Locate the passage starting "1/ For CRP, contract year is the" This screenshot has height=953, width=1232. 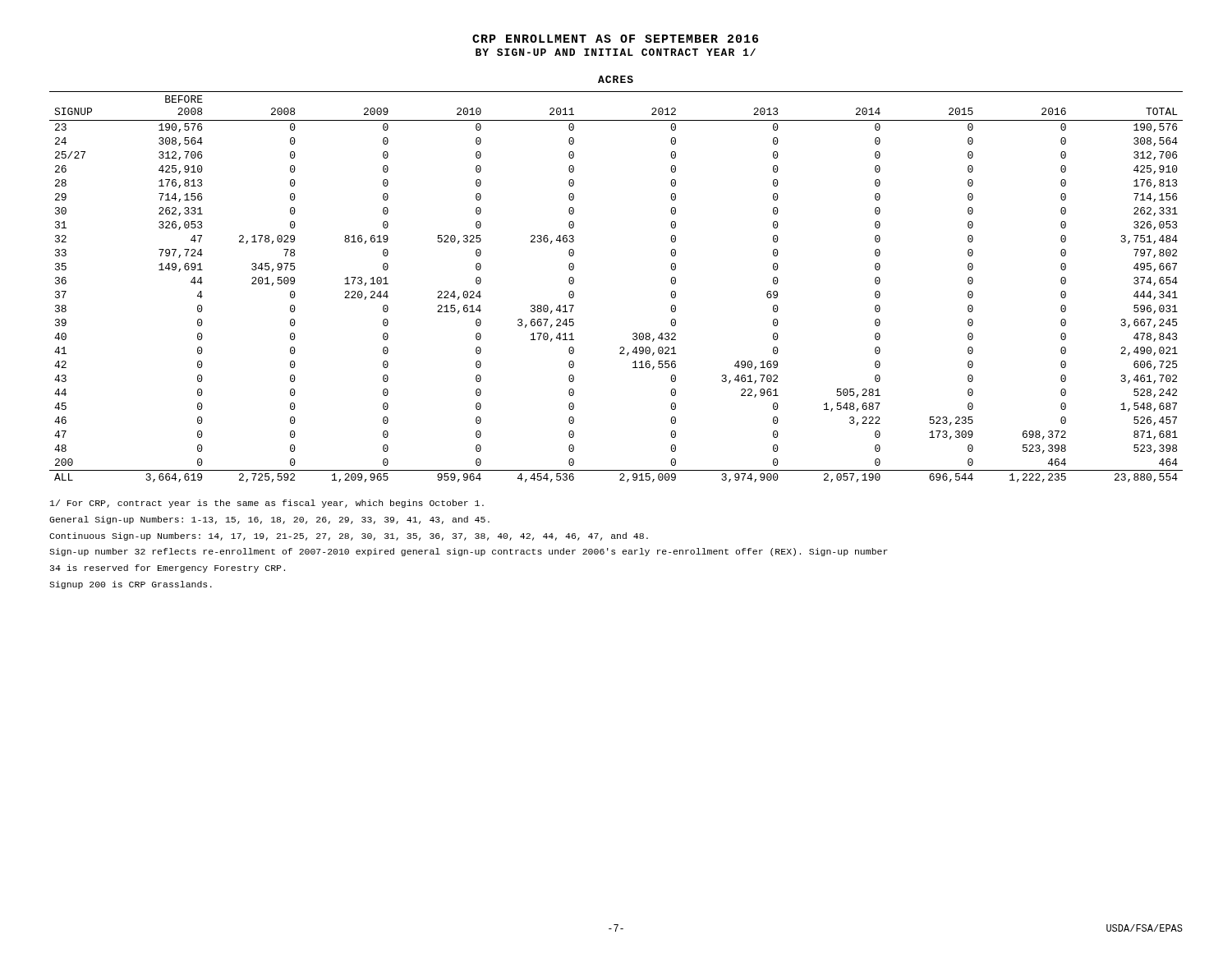coord(616,544)
